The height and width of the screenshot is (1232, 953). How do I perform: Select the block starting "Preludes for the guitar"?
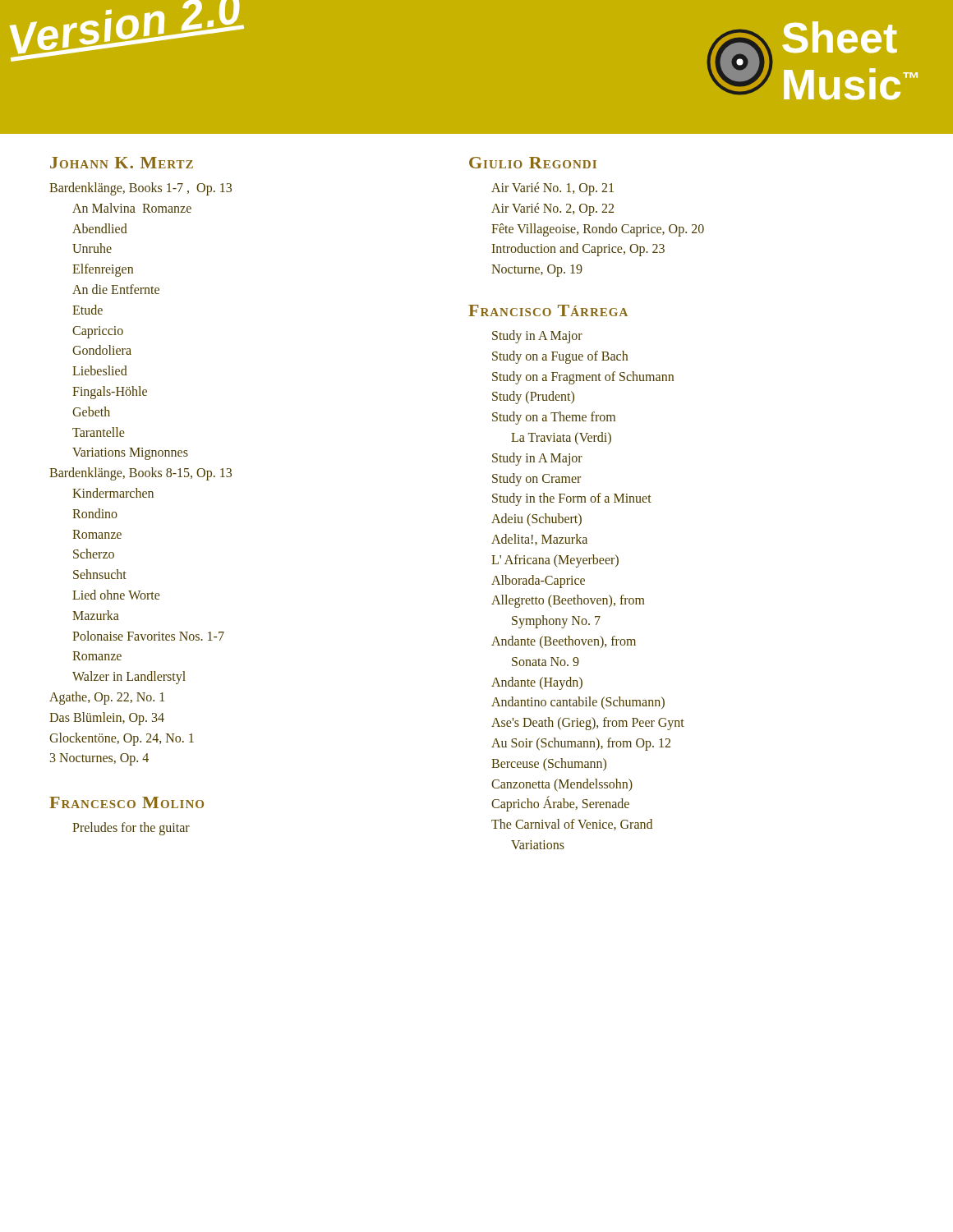[131, 828]
